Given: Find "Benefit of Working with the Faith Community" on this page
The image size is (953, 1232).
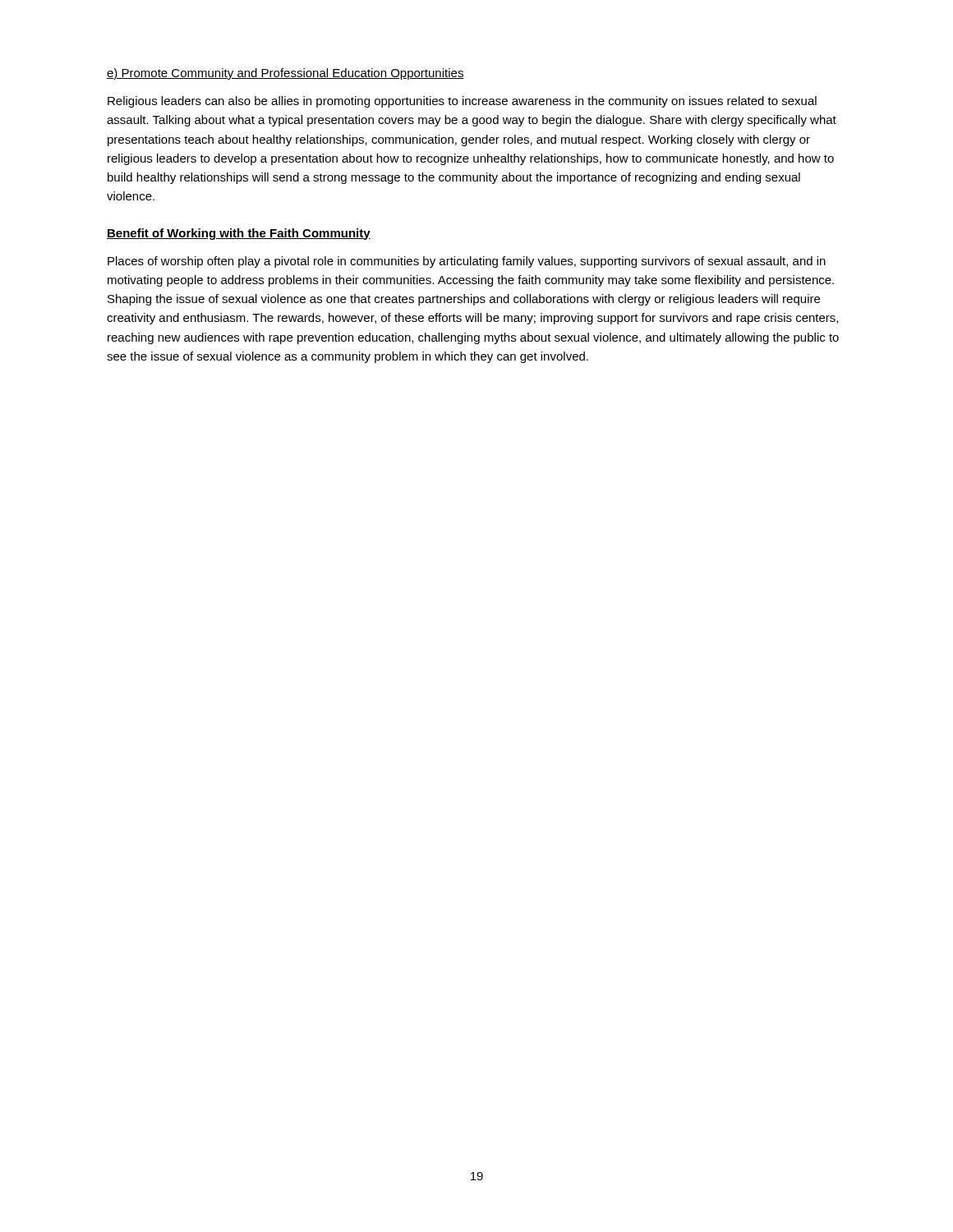Looking at the screenshot, I should pyautogui.click(x=238, y=232).
